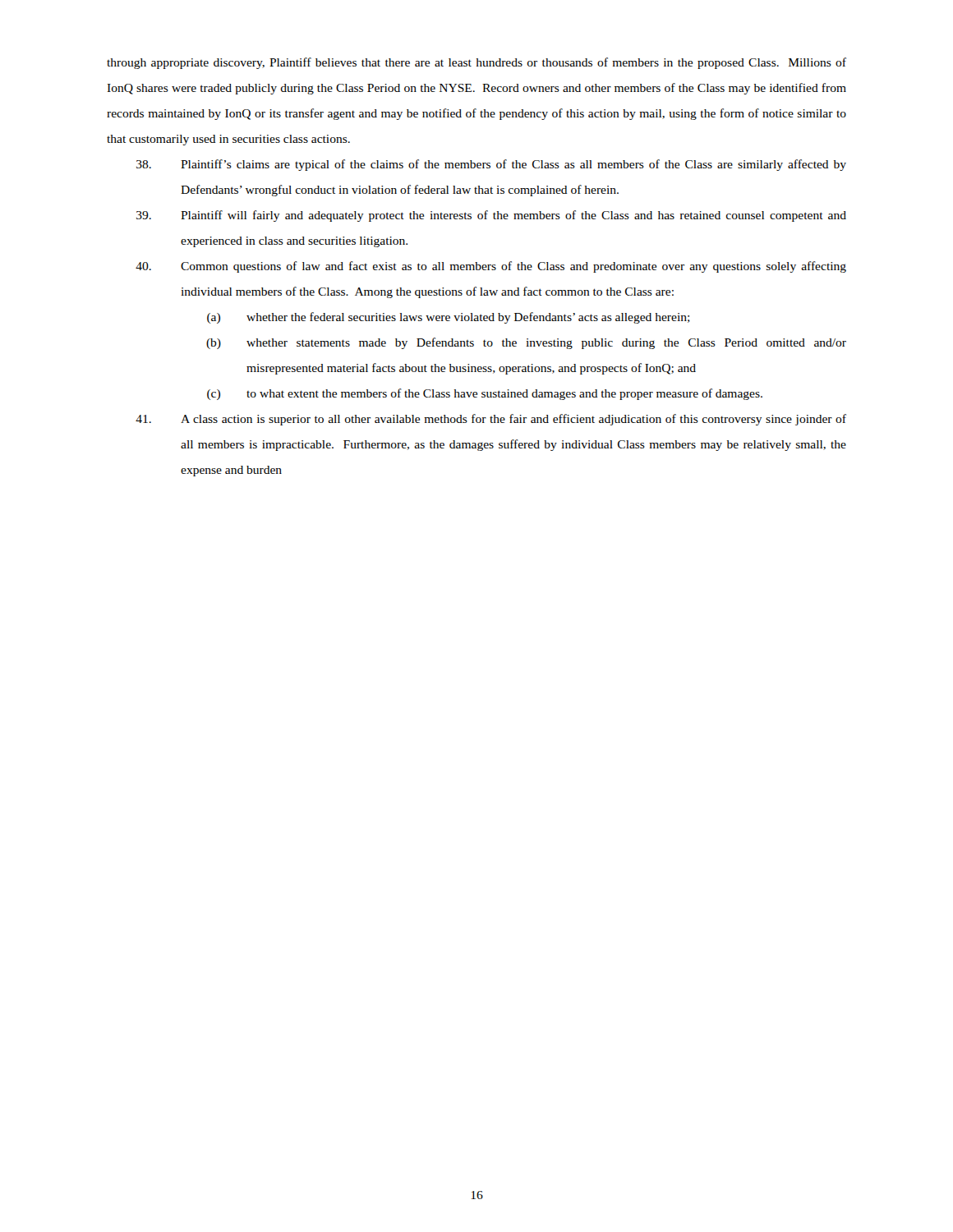Locate the element starting "Plaintiff’s claims are"

pyautogui.click(x=476, y=177)
